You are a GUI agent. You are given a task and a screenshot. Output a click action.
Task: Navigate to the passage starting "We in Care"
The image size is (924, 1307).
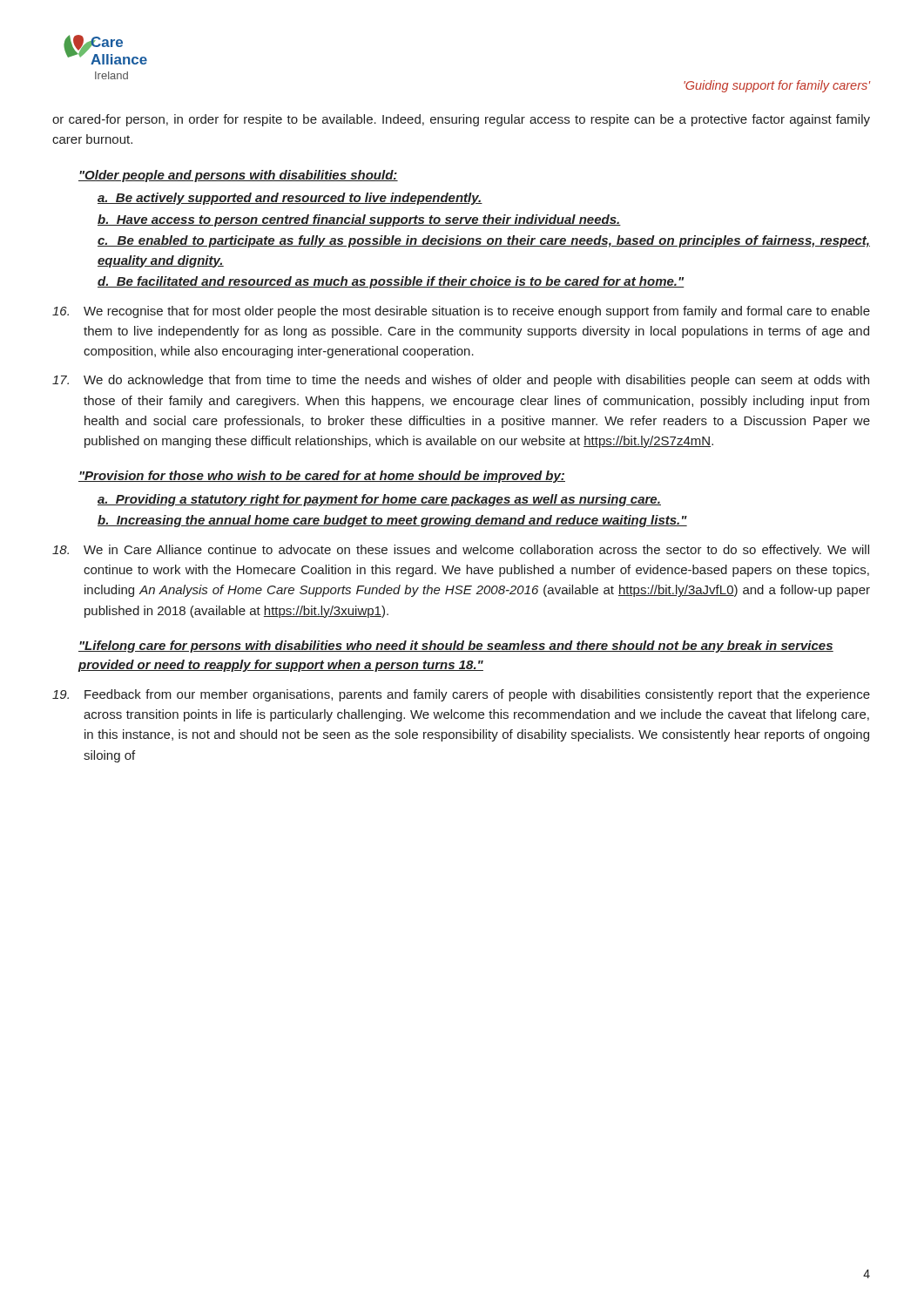[461, 580]
